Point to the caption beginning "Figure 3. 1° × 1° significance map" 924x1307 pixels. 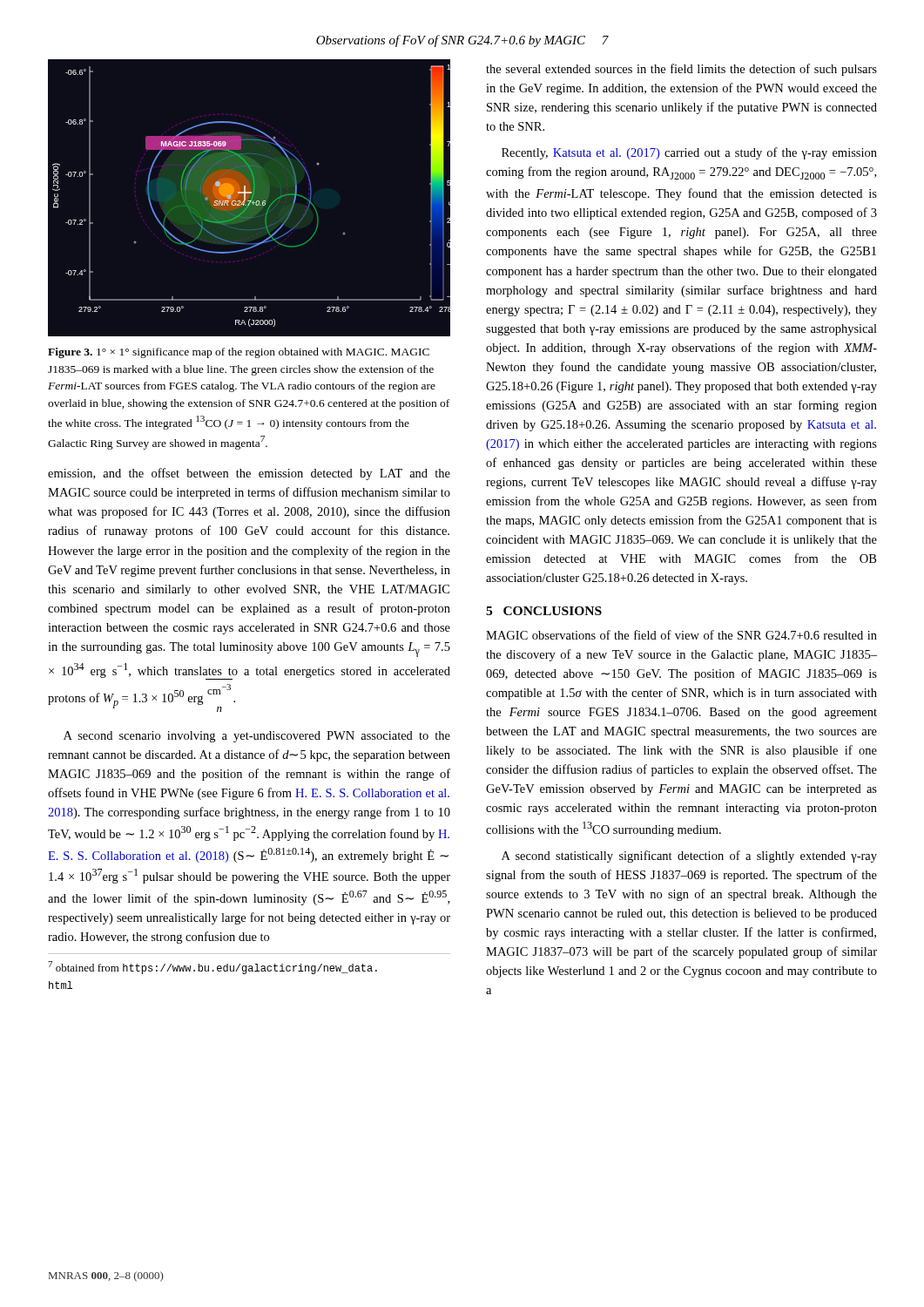point(249,397)
